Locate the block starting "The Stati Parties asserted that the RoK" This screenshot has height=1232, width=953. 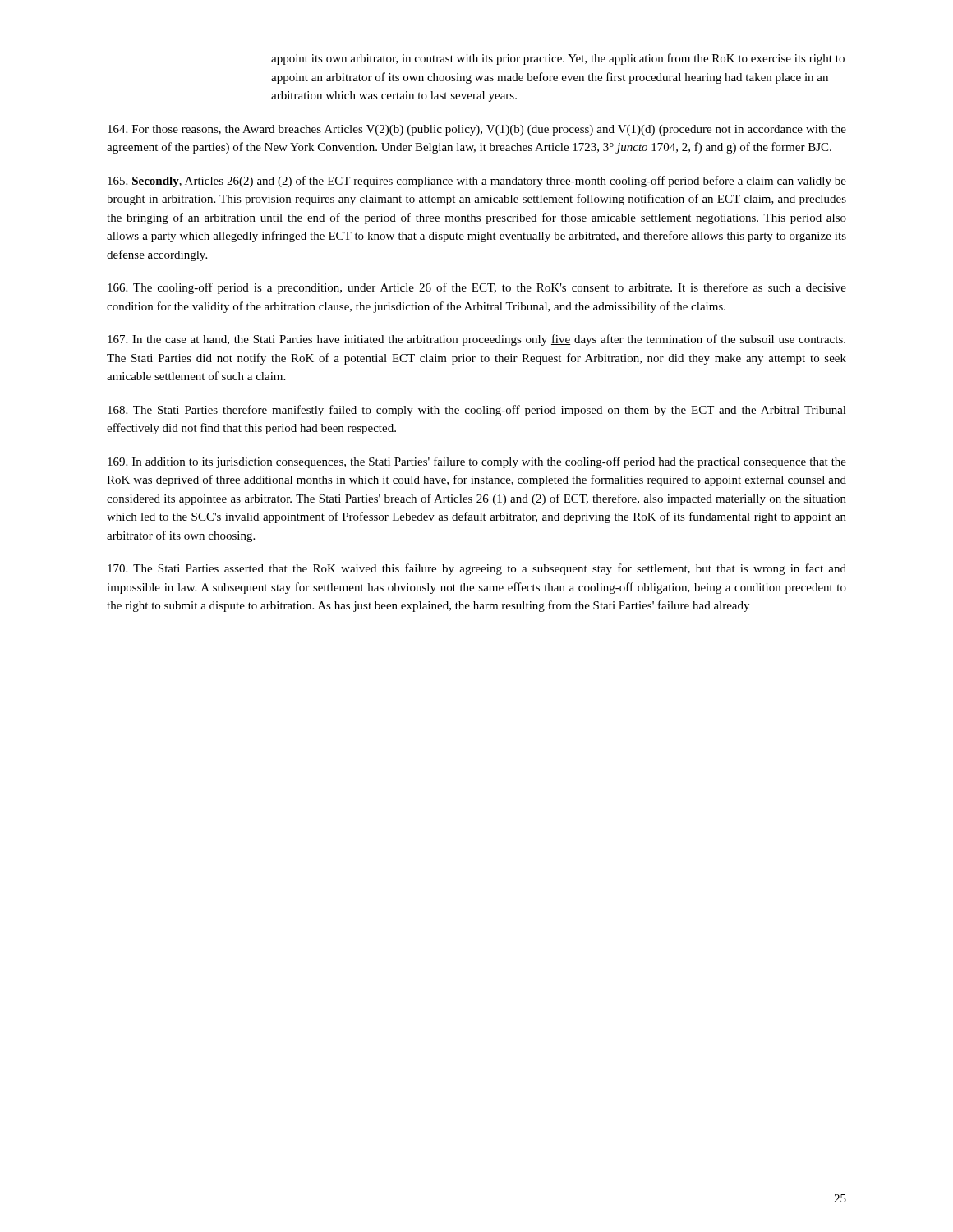pyautogui.click(x=476, y=587)
